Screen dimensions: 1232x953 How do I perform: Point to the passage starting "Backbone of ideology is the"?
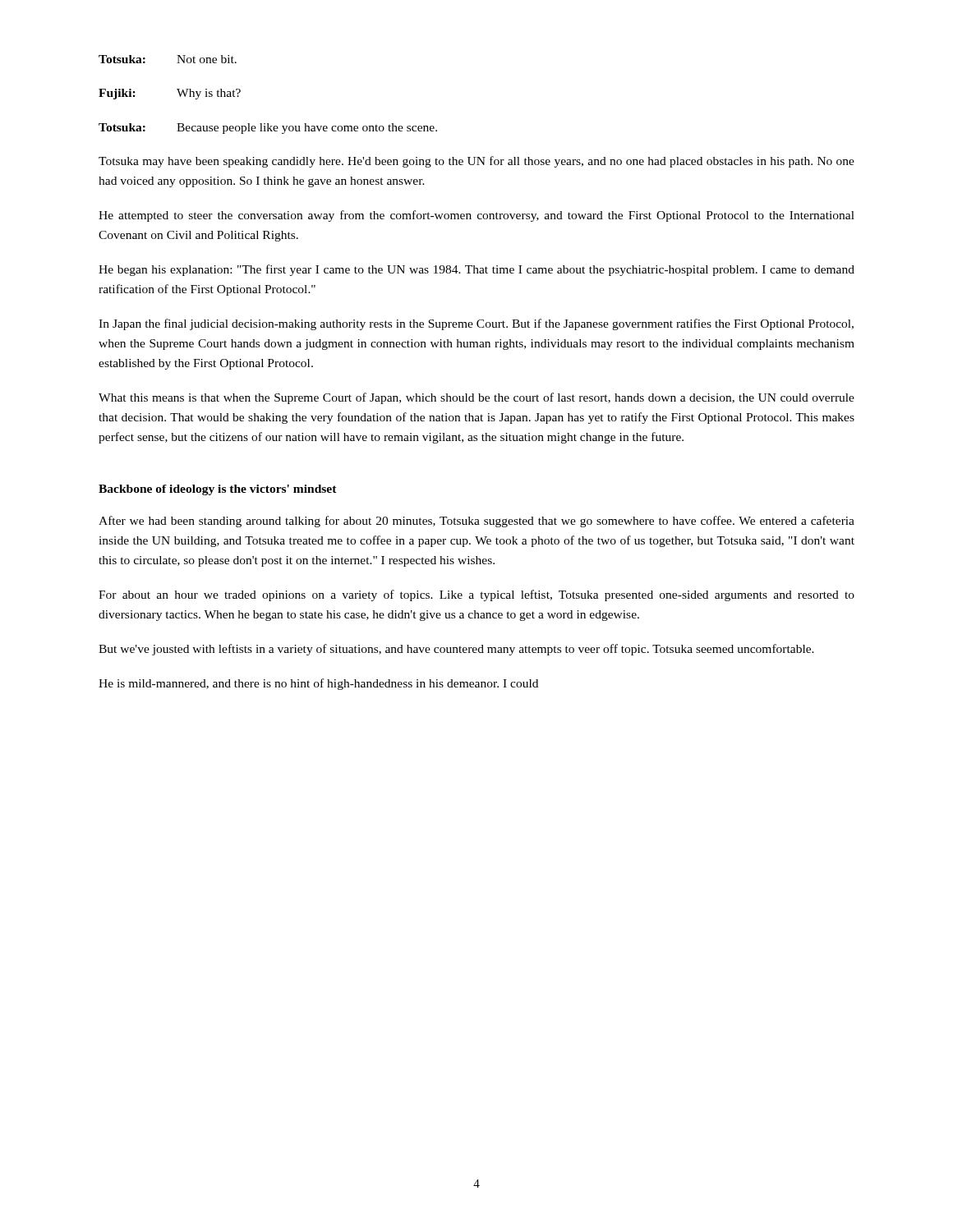pos(217,488)
